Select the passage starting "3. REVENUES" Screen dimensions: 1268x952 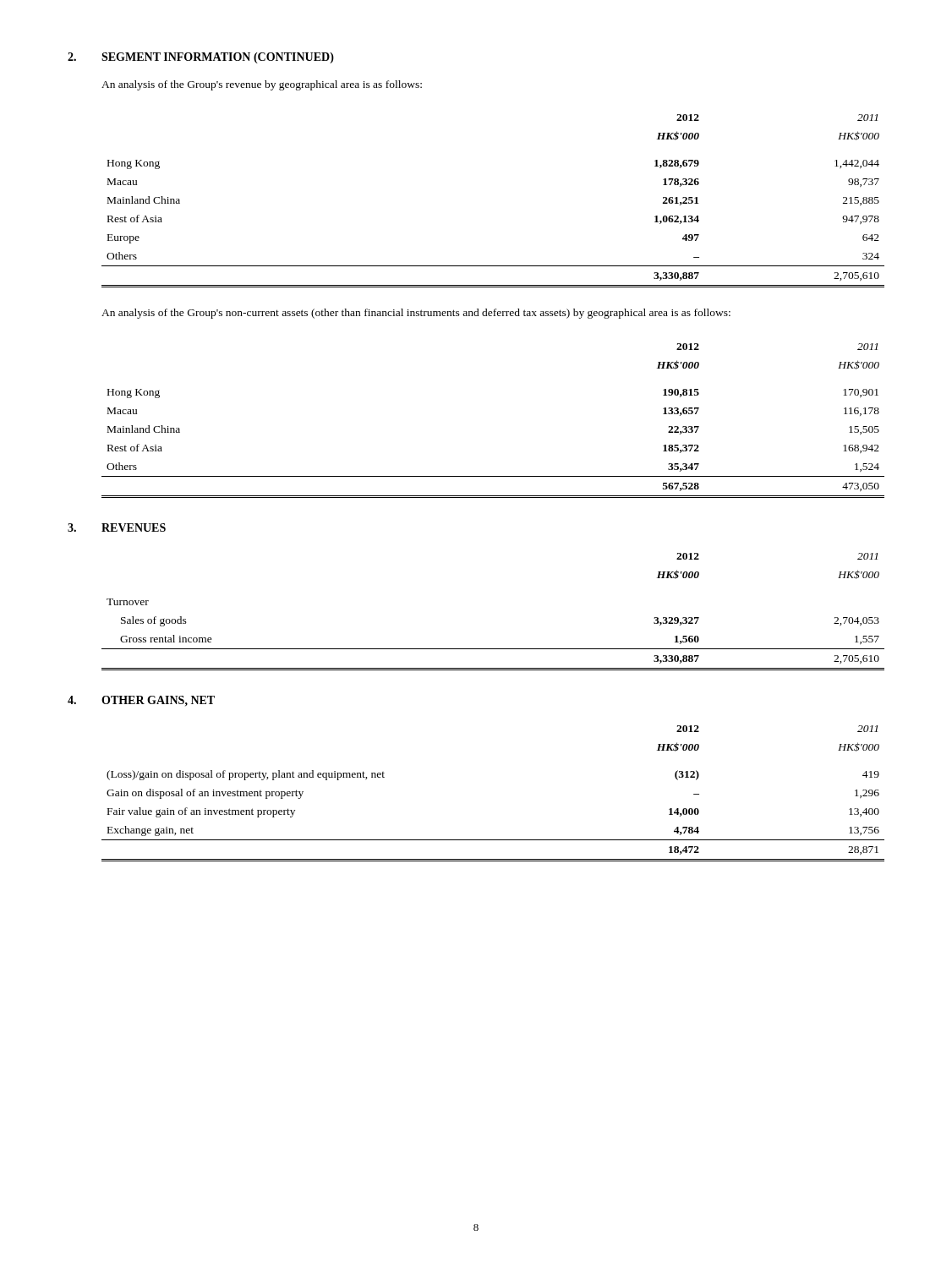tap(117, 528)
